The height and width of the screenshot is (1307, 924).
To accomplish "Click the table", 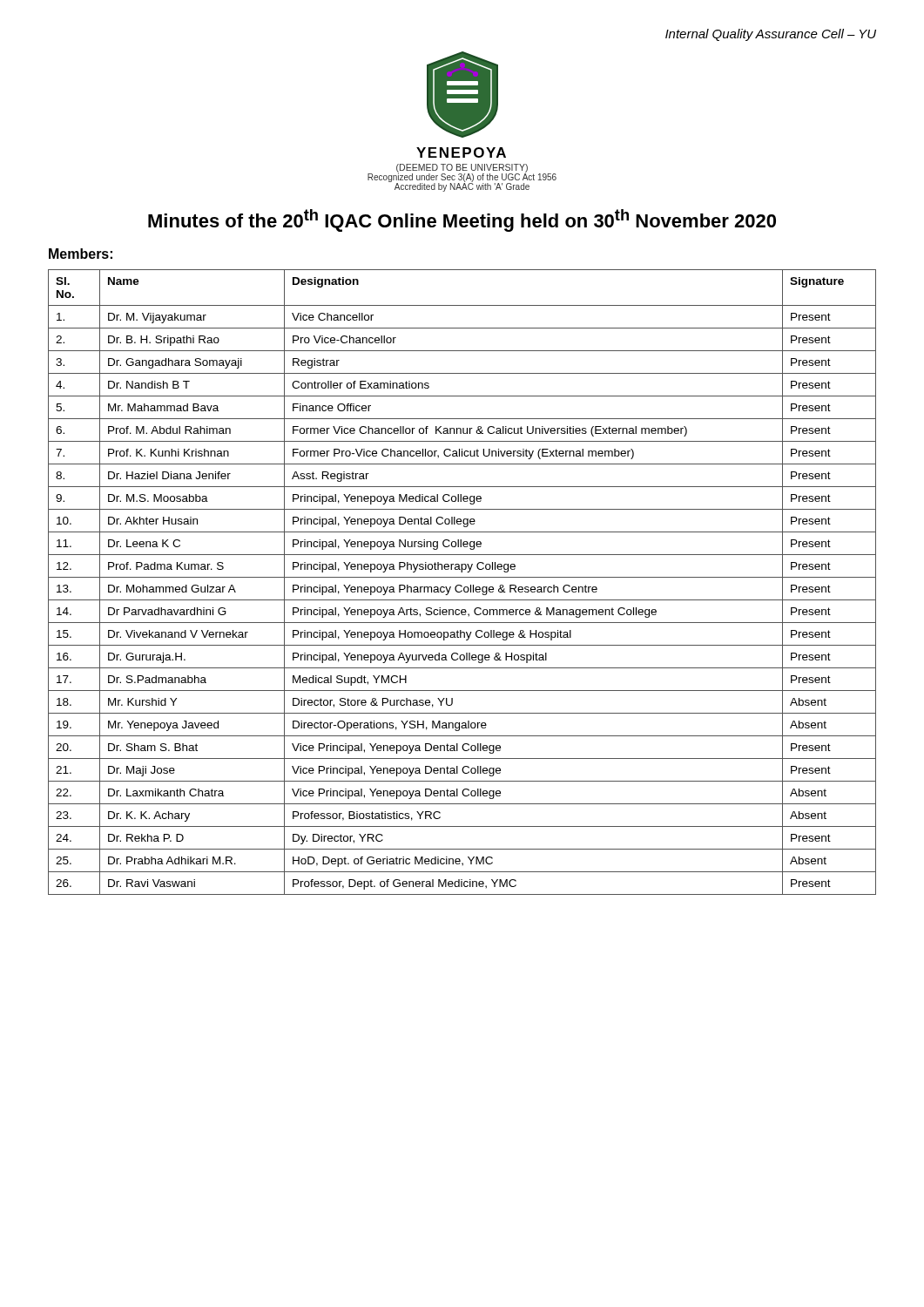I will [x=462, y=582].
